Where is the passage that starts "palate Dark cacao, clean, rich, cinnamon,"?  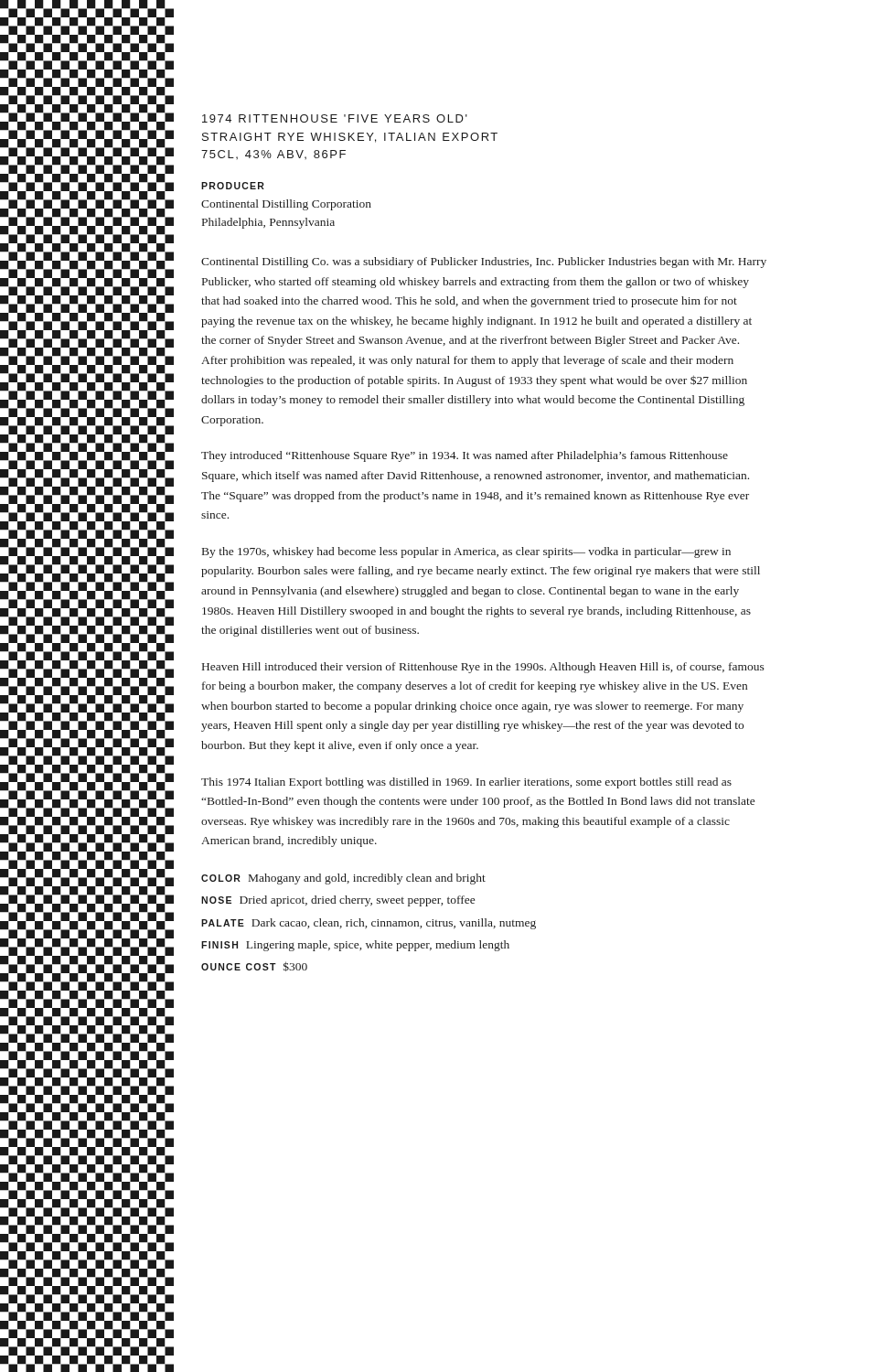[x=369, y=922]
